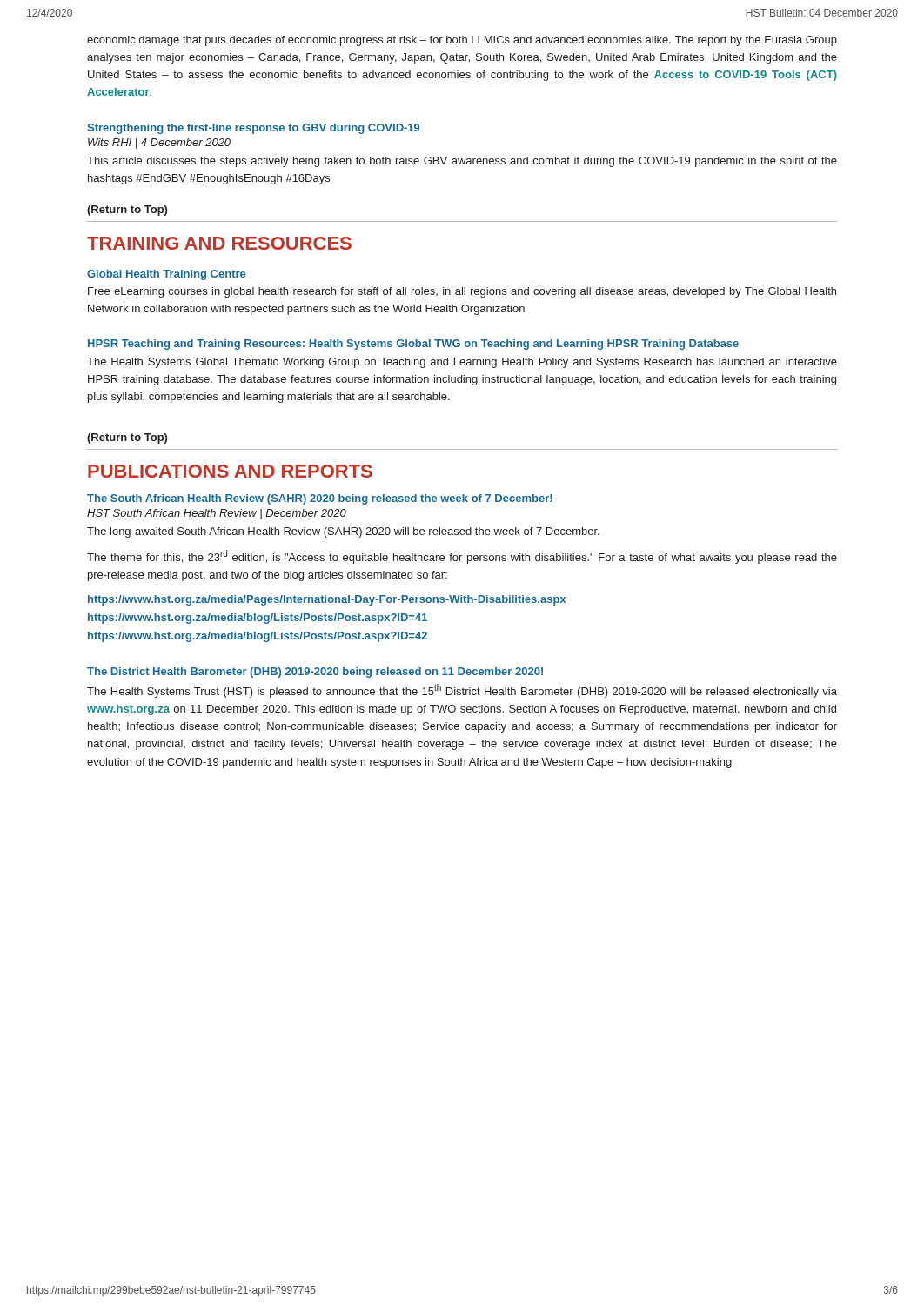Click on the text block containing "The Health Systems Trust (HST)"
Image resolution: width=924 pixels, height=1305 pixels.
tap(462, 725)
